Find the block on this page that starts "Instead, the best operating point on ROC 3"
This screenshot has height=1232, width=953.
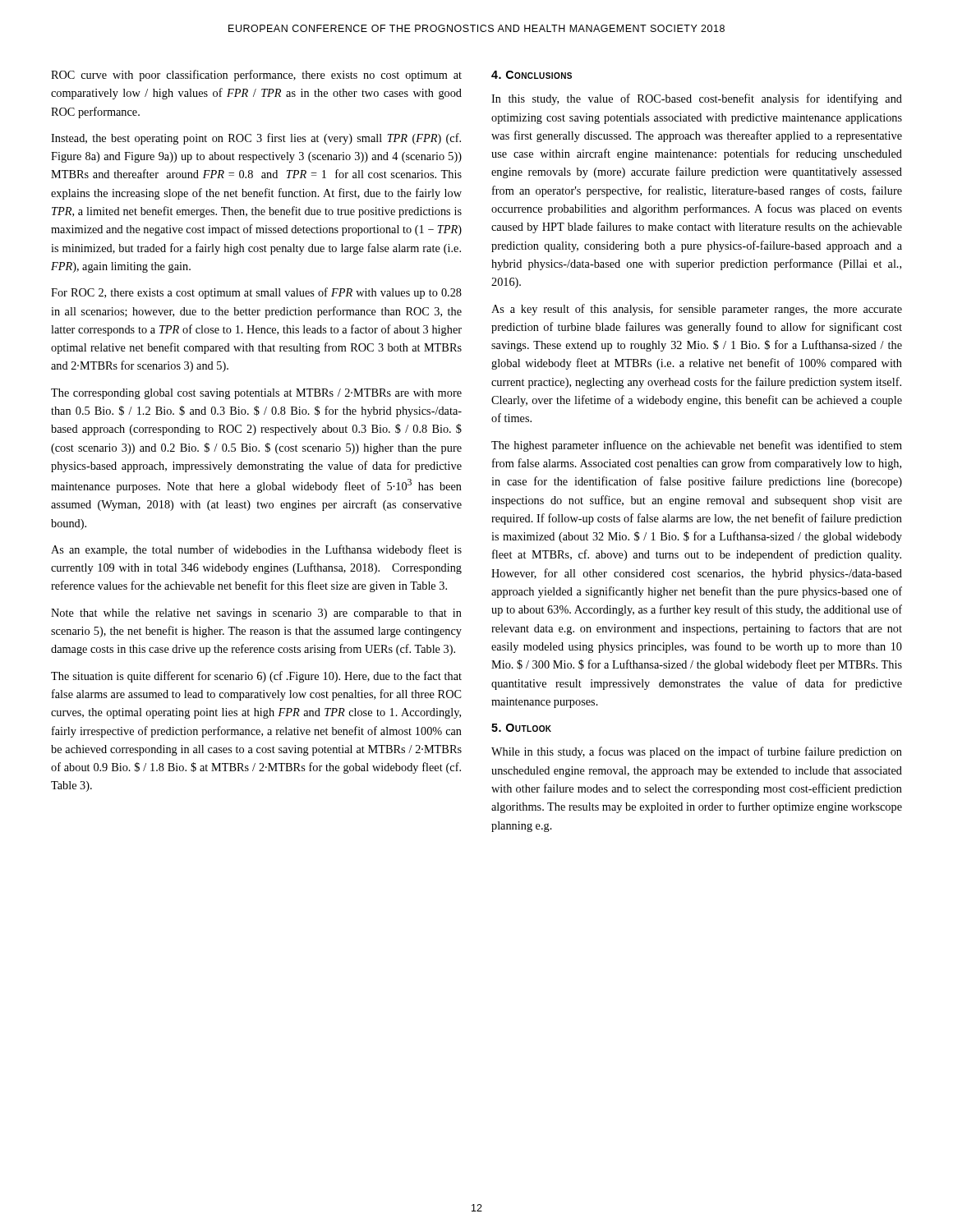coord(256,202)
